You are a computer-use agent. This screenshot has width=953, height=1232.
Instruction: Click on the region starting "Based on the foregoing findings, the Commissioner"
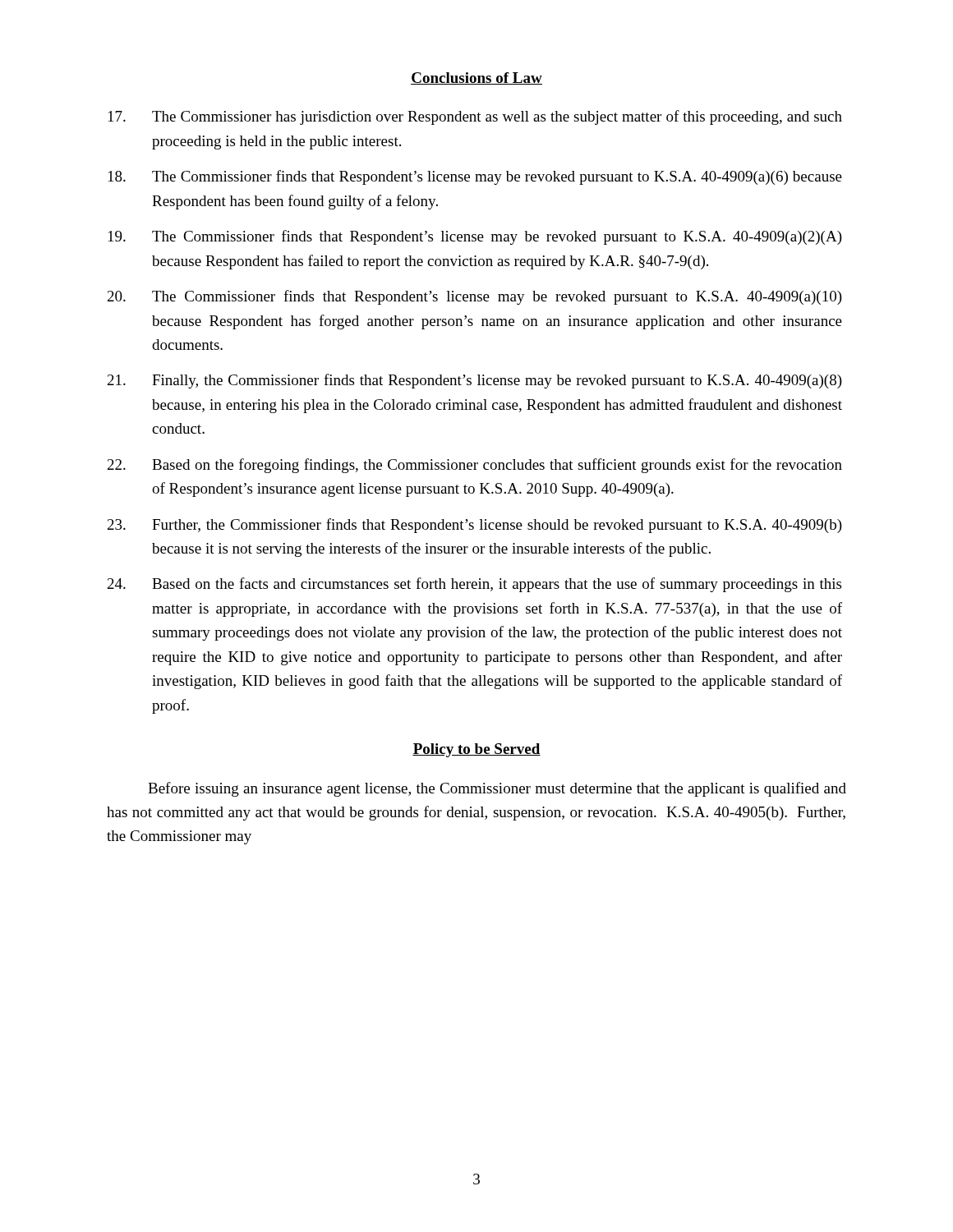[474, 476]
